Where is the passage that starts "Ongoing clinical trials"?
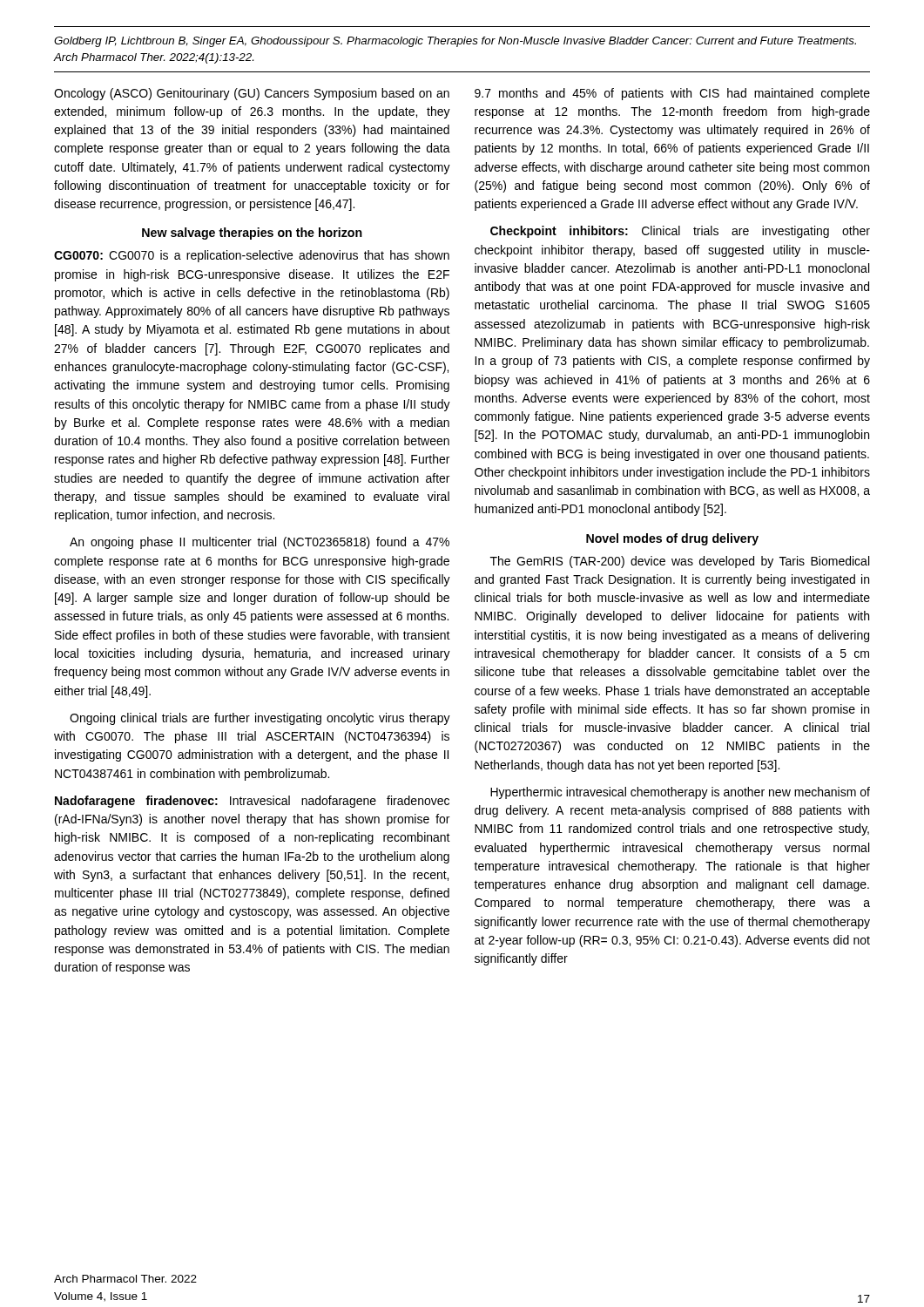 pos(252,746)
